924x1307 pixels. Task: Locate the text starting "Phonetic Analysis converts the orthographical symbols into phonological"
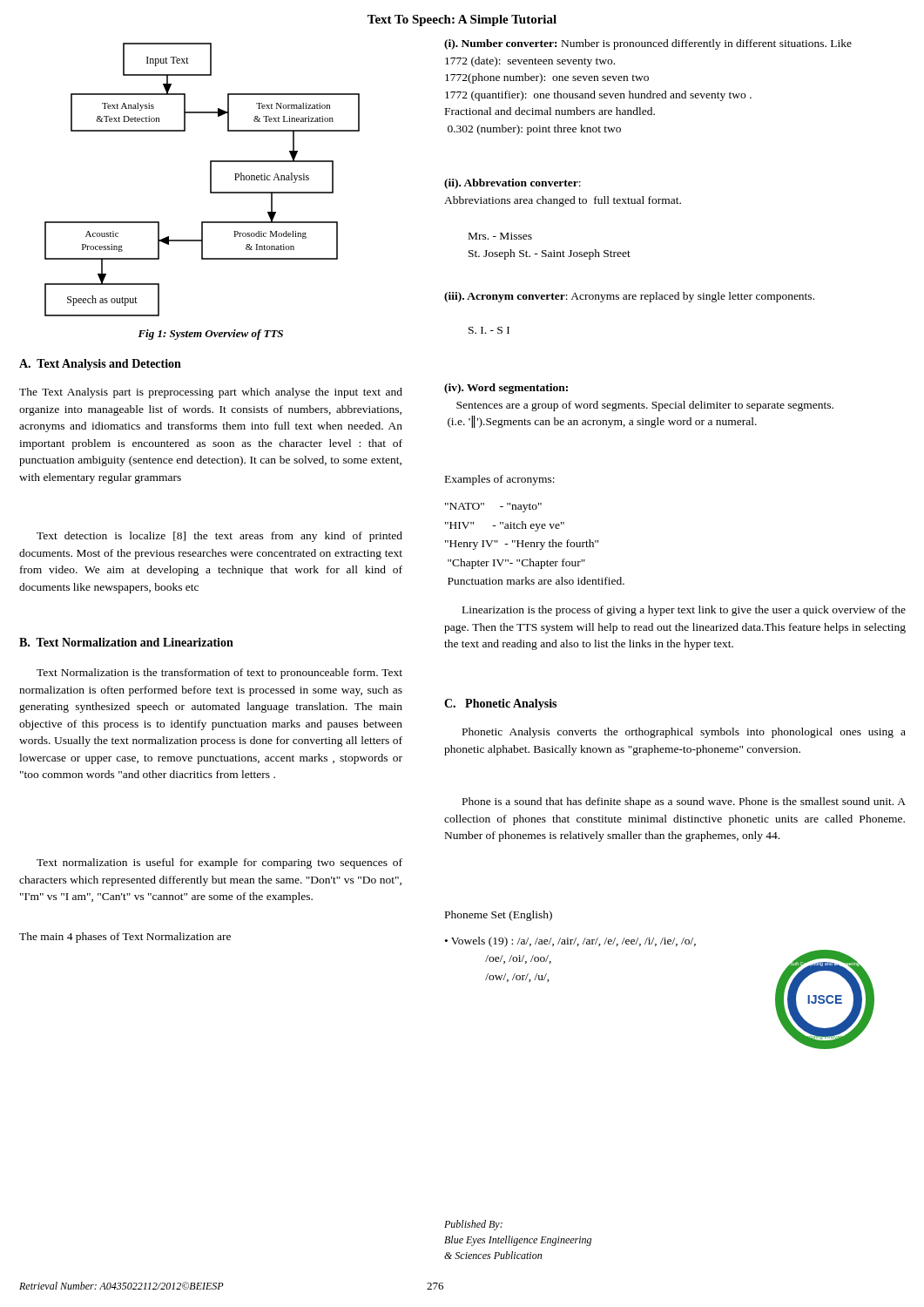[x=675, y=740]
